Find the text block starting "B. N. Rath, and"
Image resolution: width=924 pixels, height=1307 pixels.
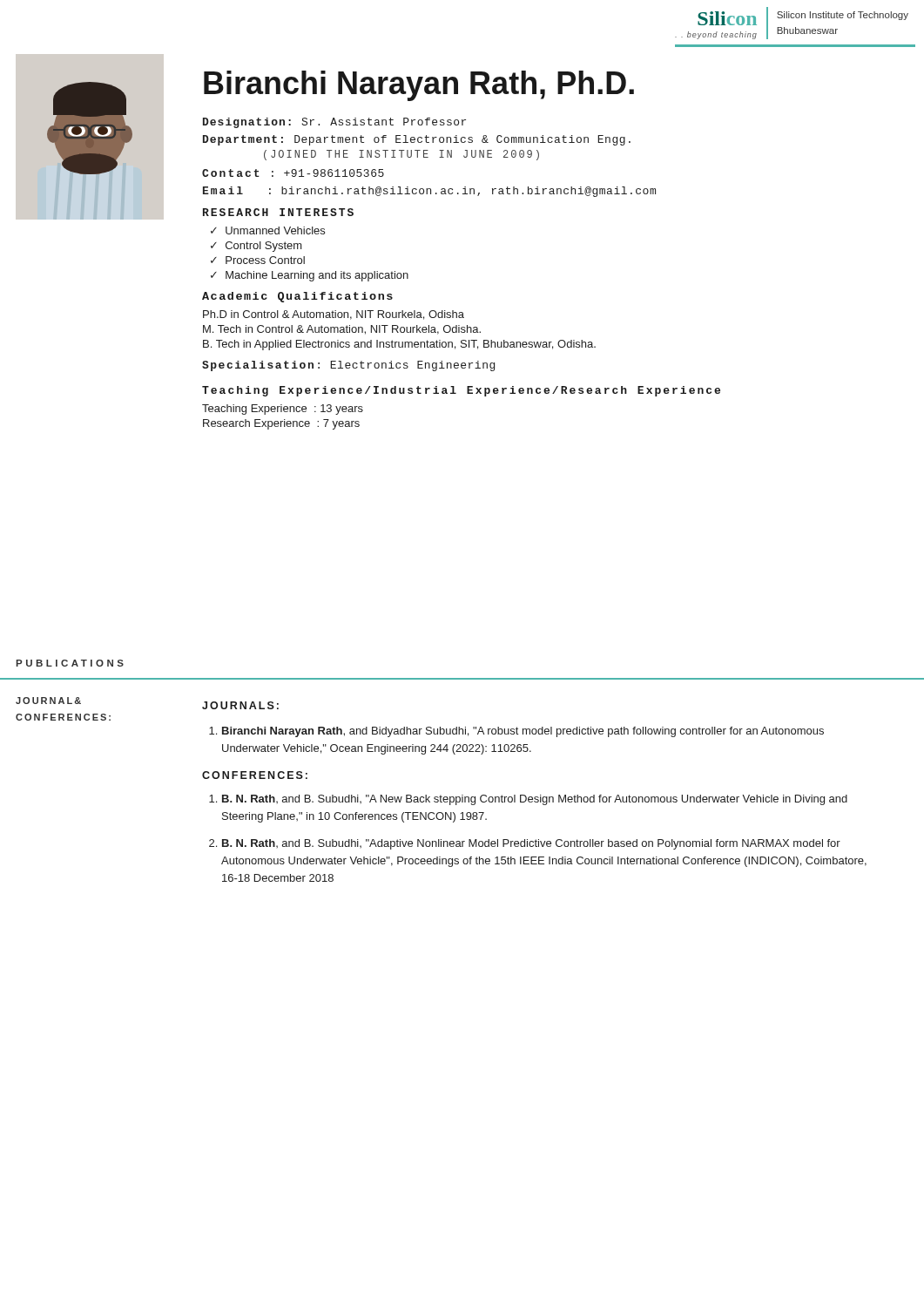coord(536,839)
